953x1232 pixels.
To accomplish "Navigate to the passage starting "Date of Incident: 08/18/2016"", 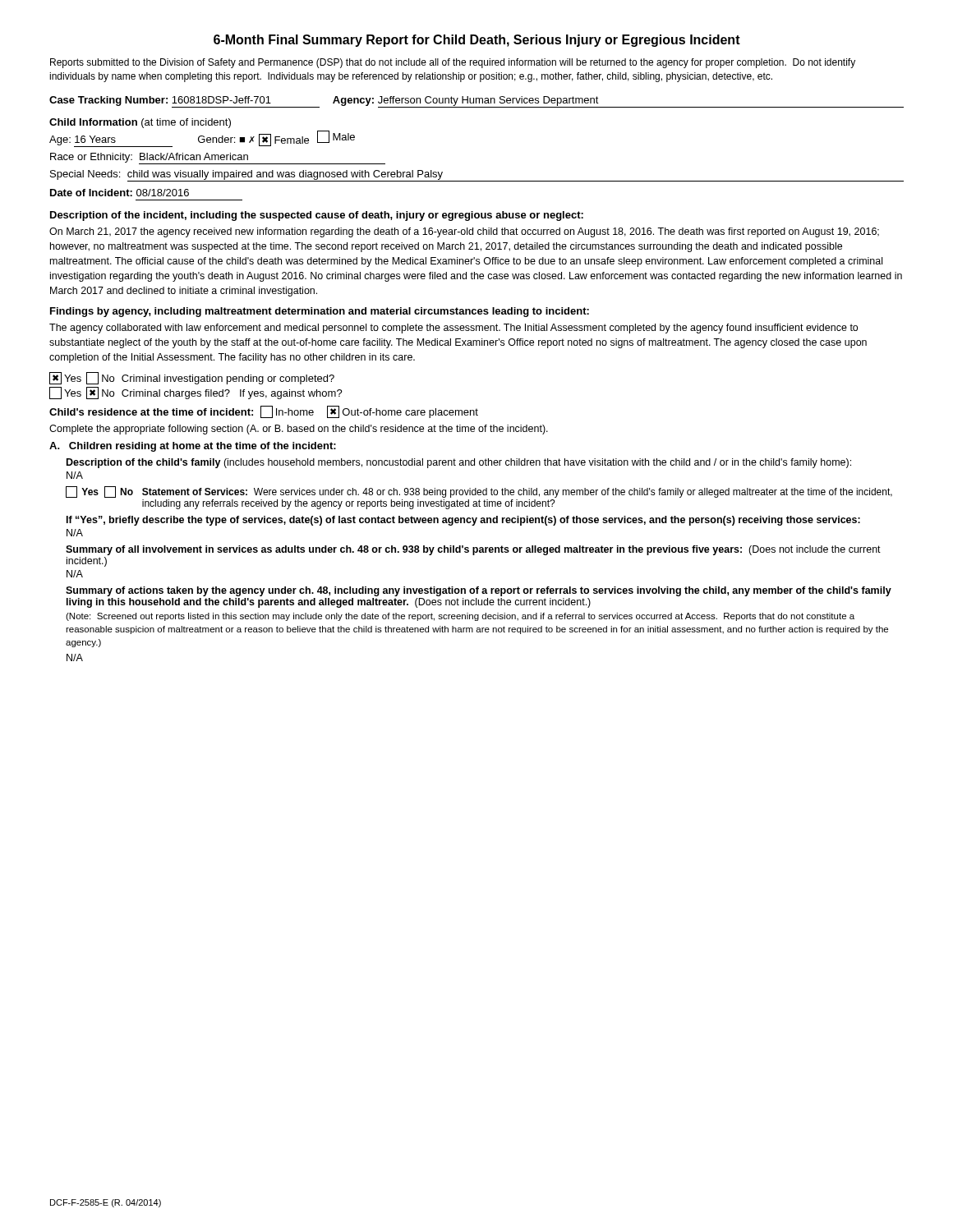I will [x=146, y=193].
